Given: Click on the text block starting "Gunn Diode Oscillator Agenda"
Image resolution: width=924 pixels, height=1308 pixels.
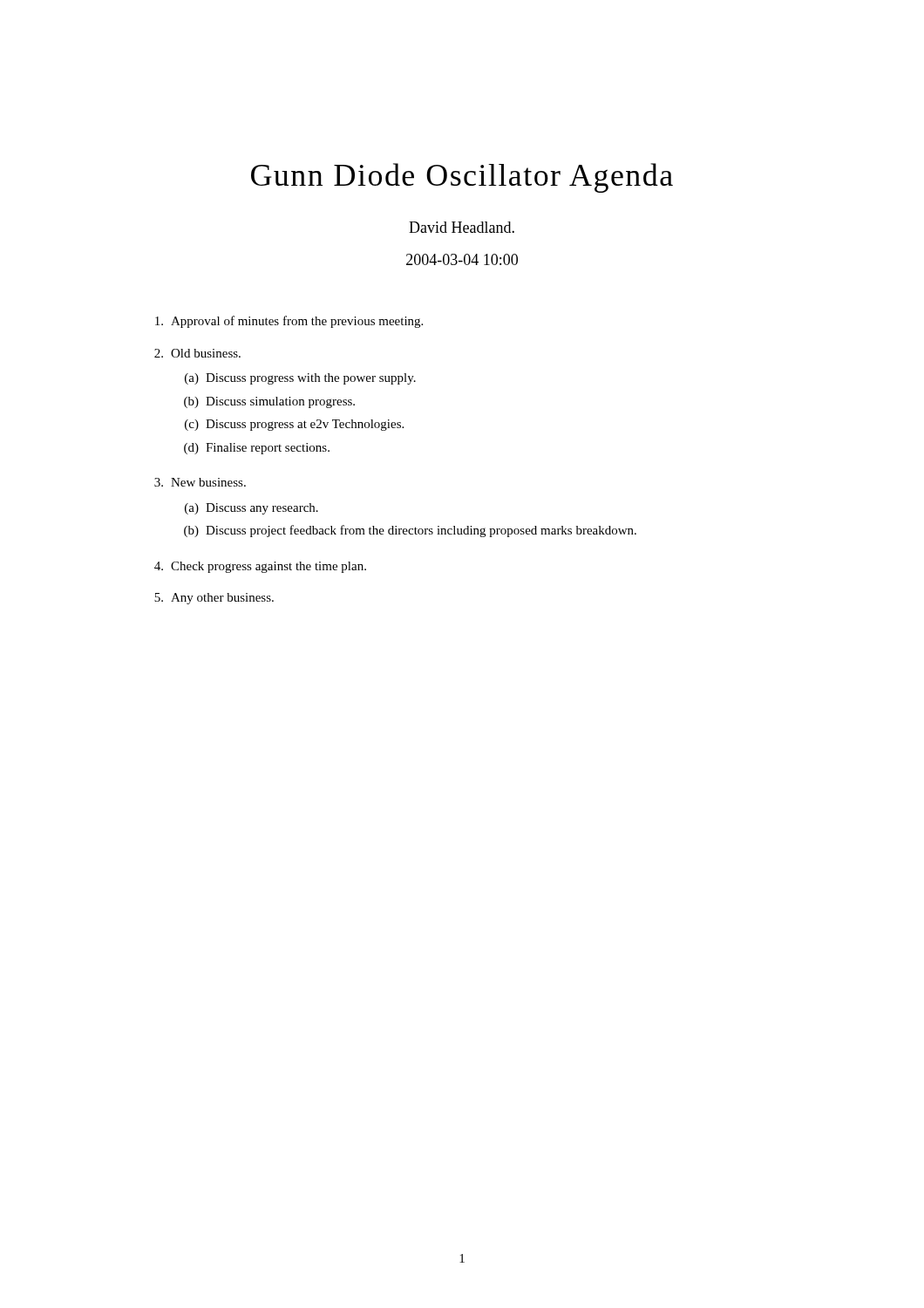Looking at the screenshot, I should 462,176.
